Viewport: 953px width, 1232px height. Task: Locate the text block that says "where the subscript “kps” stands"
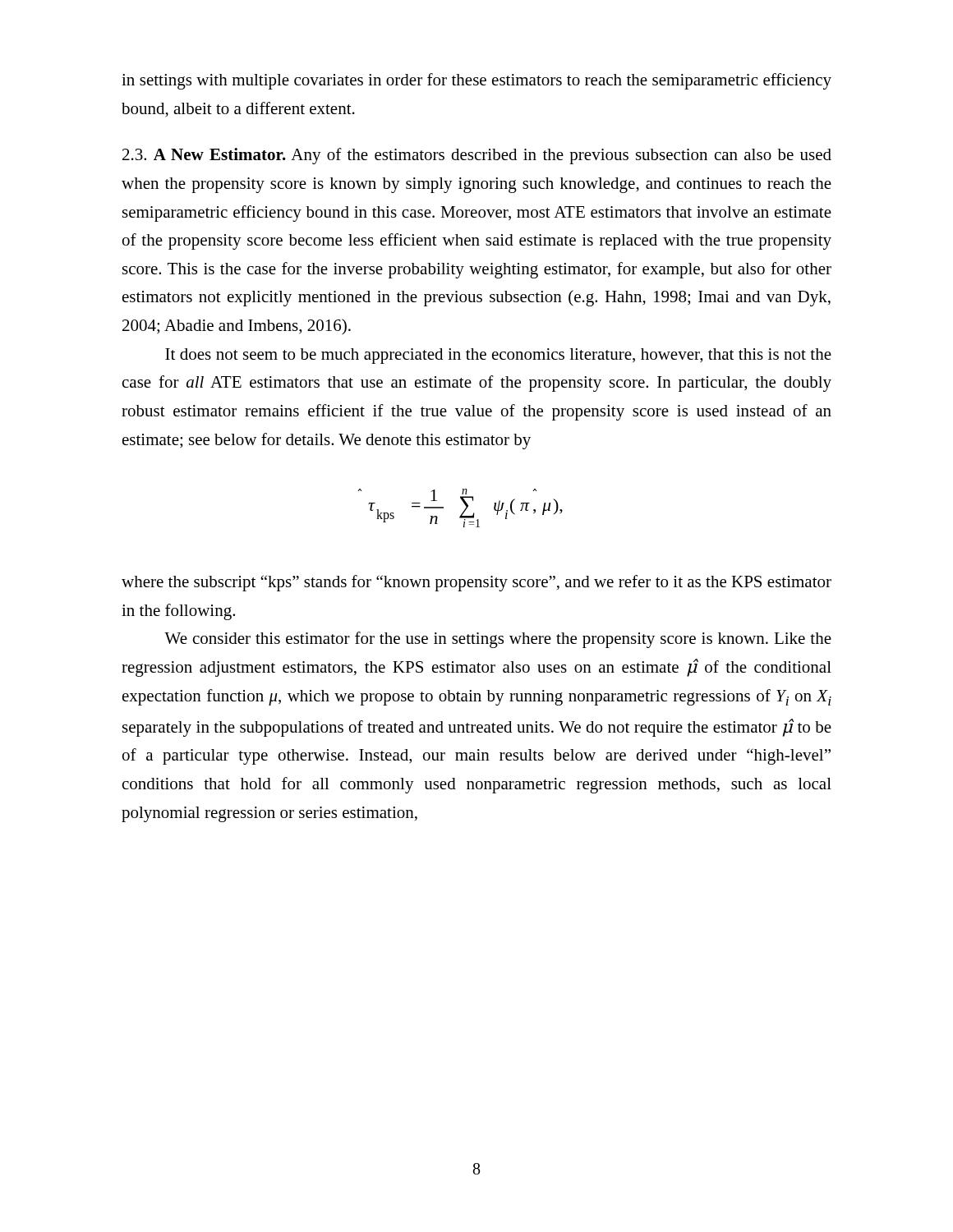pos(476,596)
